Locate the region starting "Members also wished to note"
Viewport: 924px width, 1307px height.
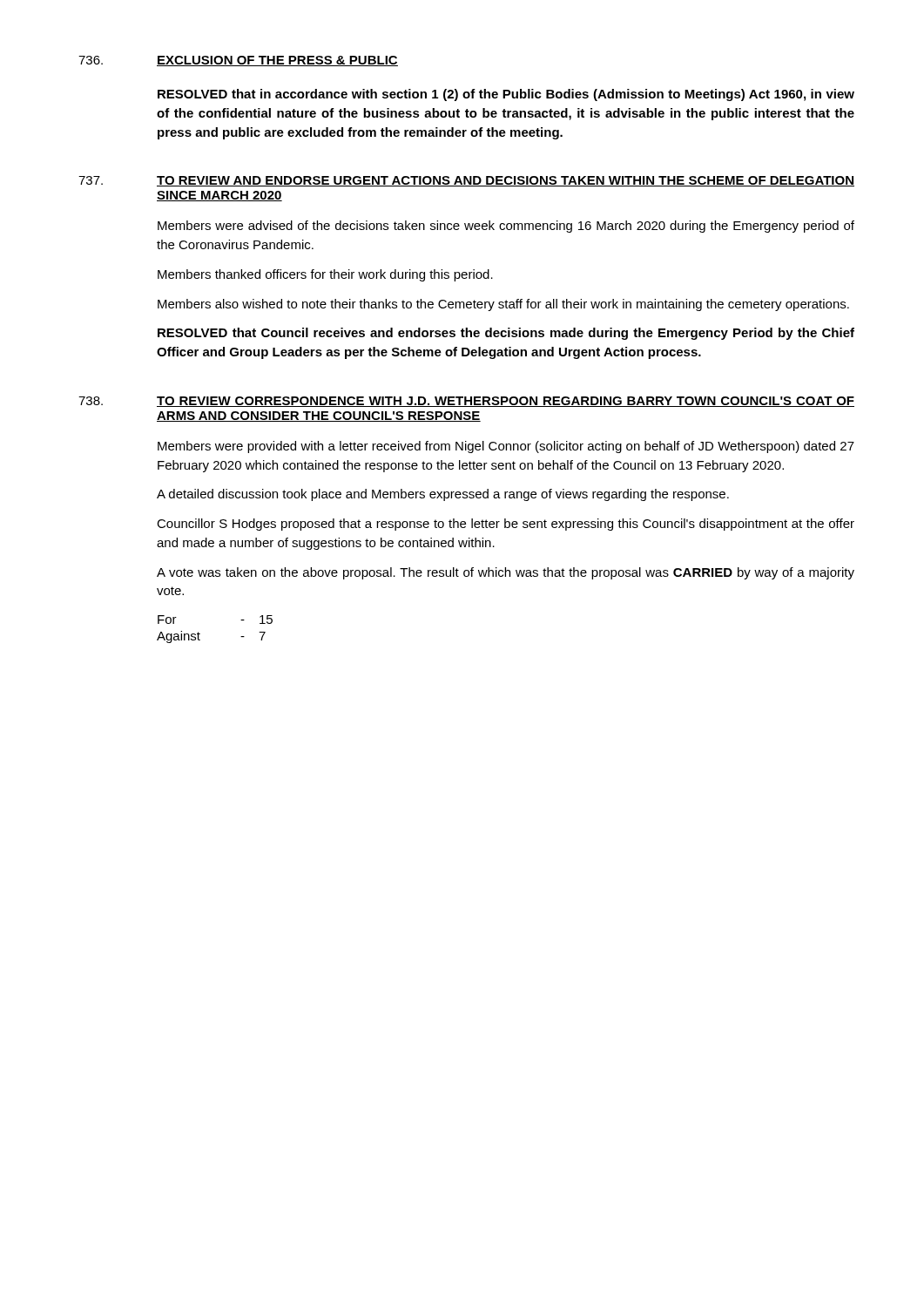[x=503, y=303]
